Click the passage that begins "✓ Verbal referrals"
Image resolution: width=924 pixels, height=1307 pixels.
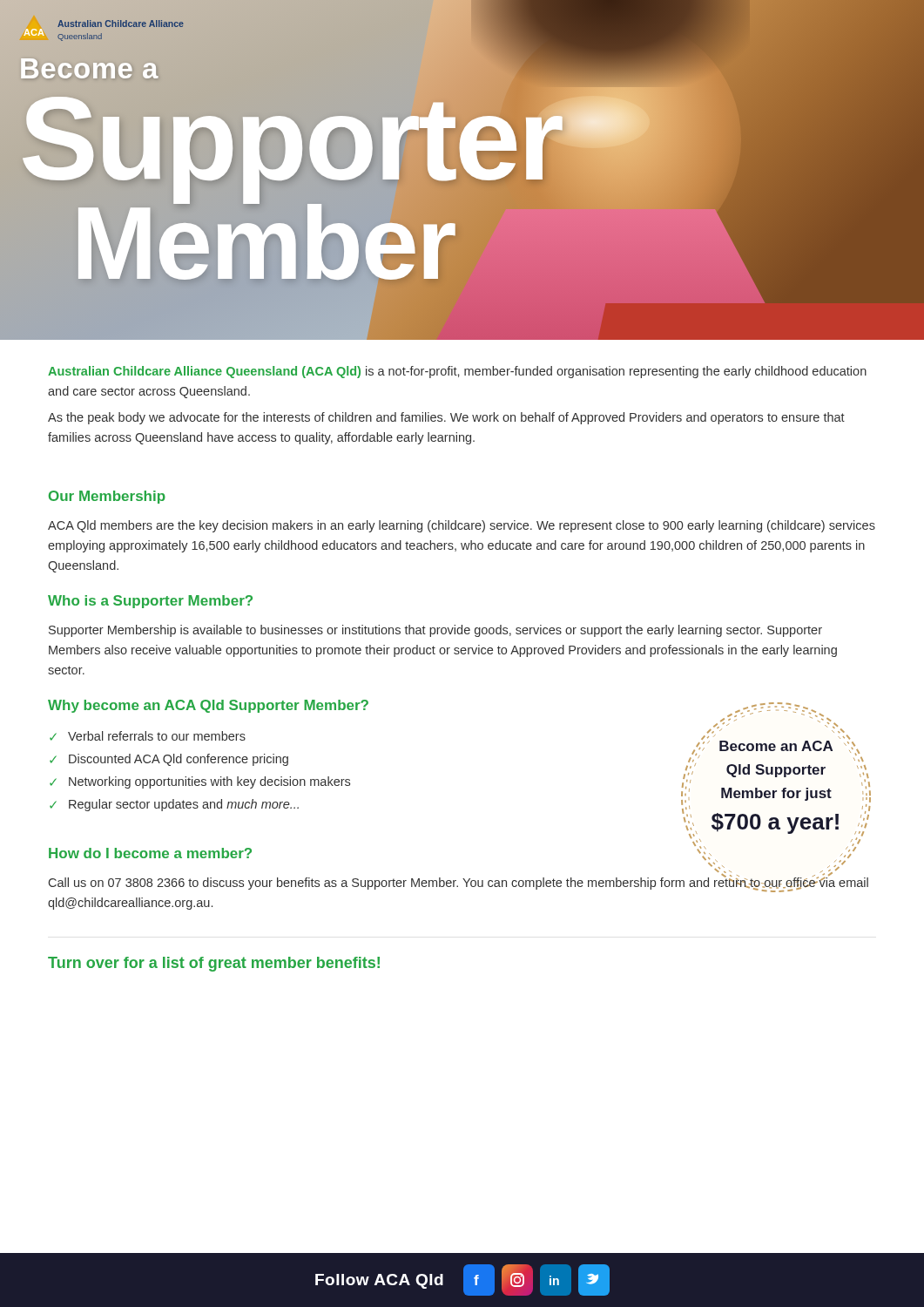point(147,737)
